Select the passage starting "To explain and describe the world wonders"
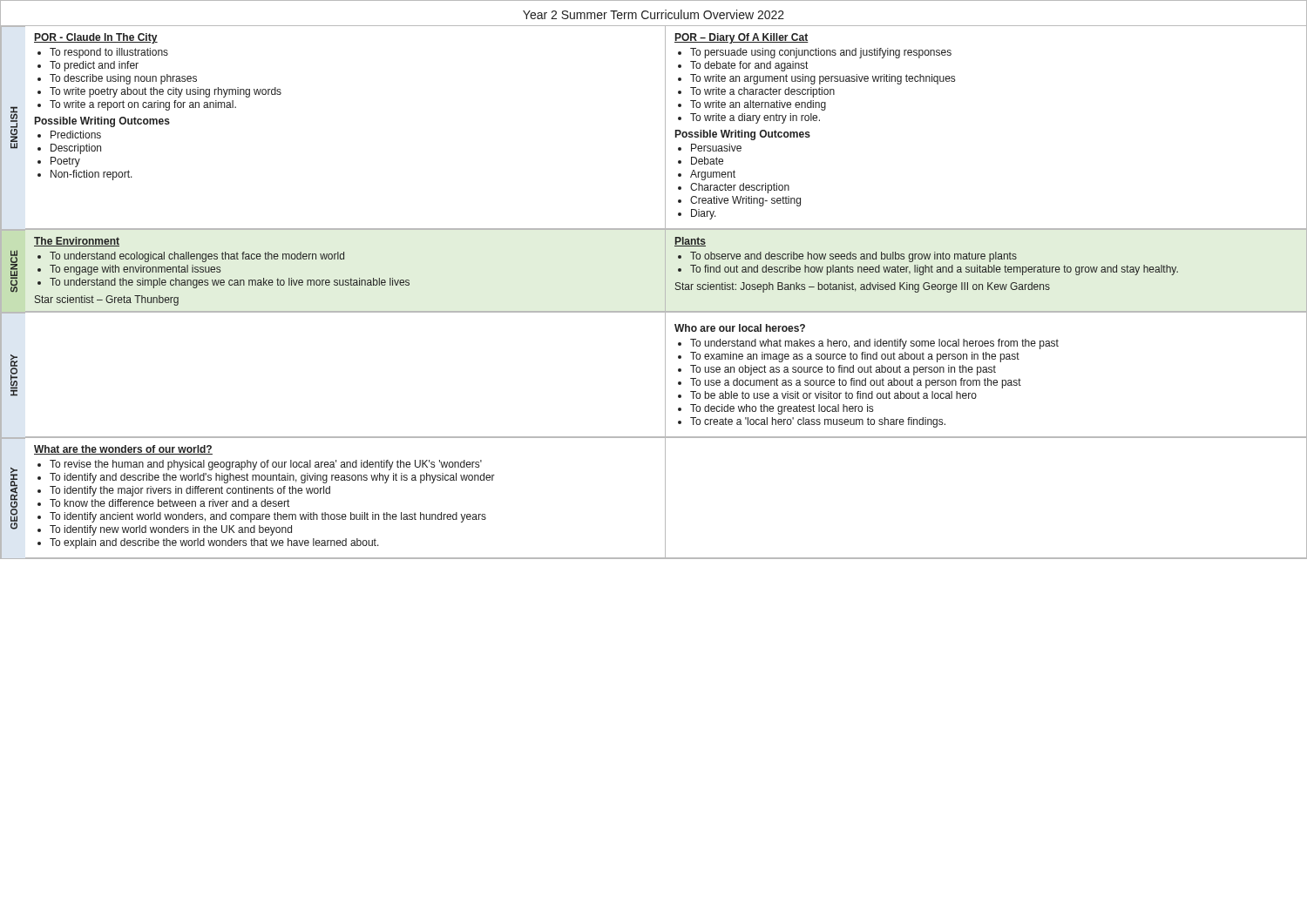Screen dimensions: 924x1307 click(214, 543)
